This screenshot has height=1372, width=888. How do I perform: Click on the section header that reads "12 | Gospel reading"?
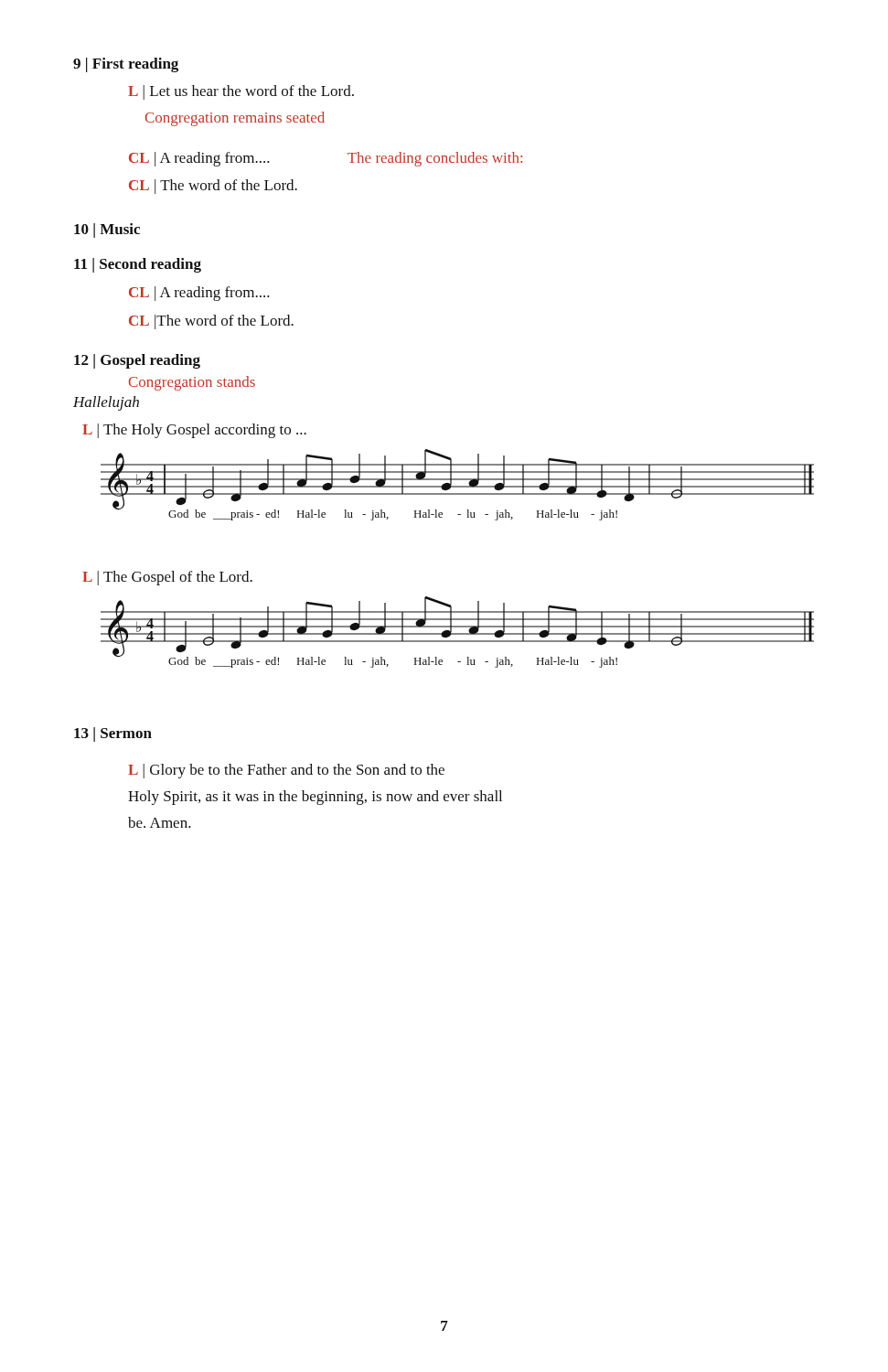137,360
